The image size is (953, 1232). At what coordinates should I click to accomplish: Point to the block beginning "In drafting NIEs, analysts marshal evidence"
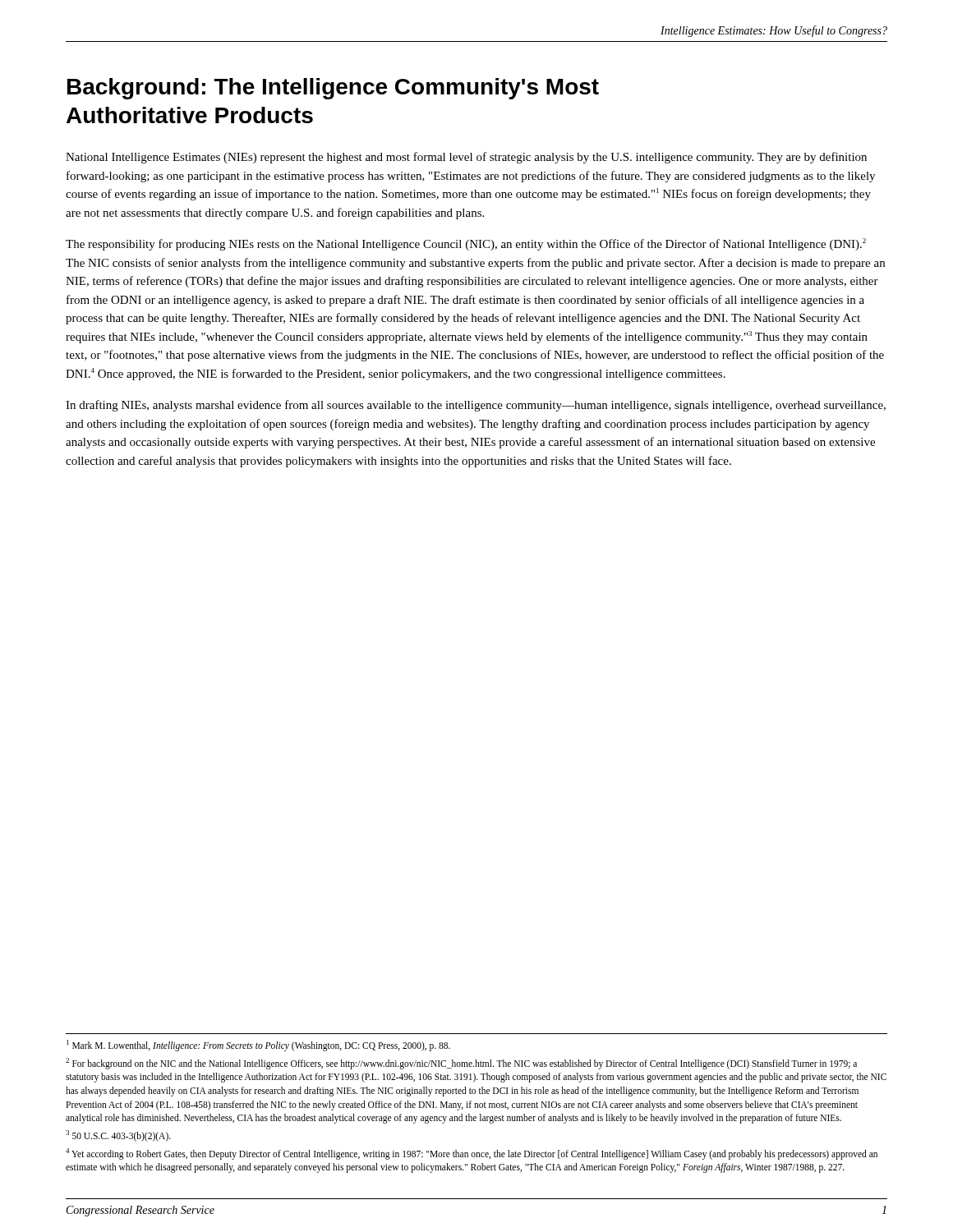476,433
